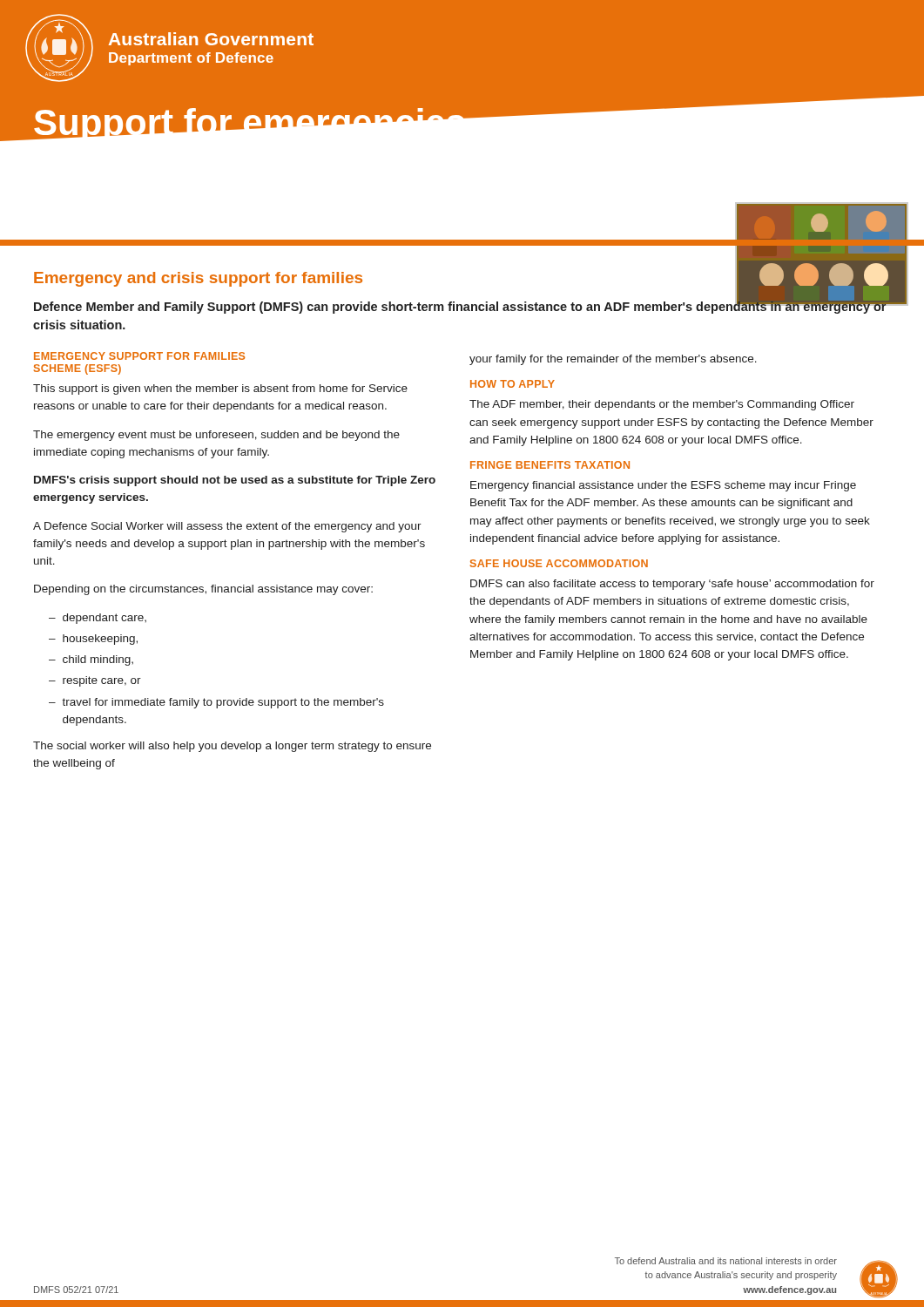Find the photo
924x1307 pixels.
(x=822, y=254)
